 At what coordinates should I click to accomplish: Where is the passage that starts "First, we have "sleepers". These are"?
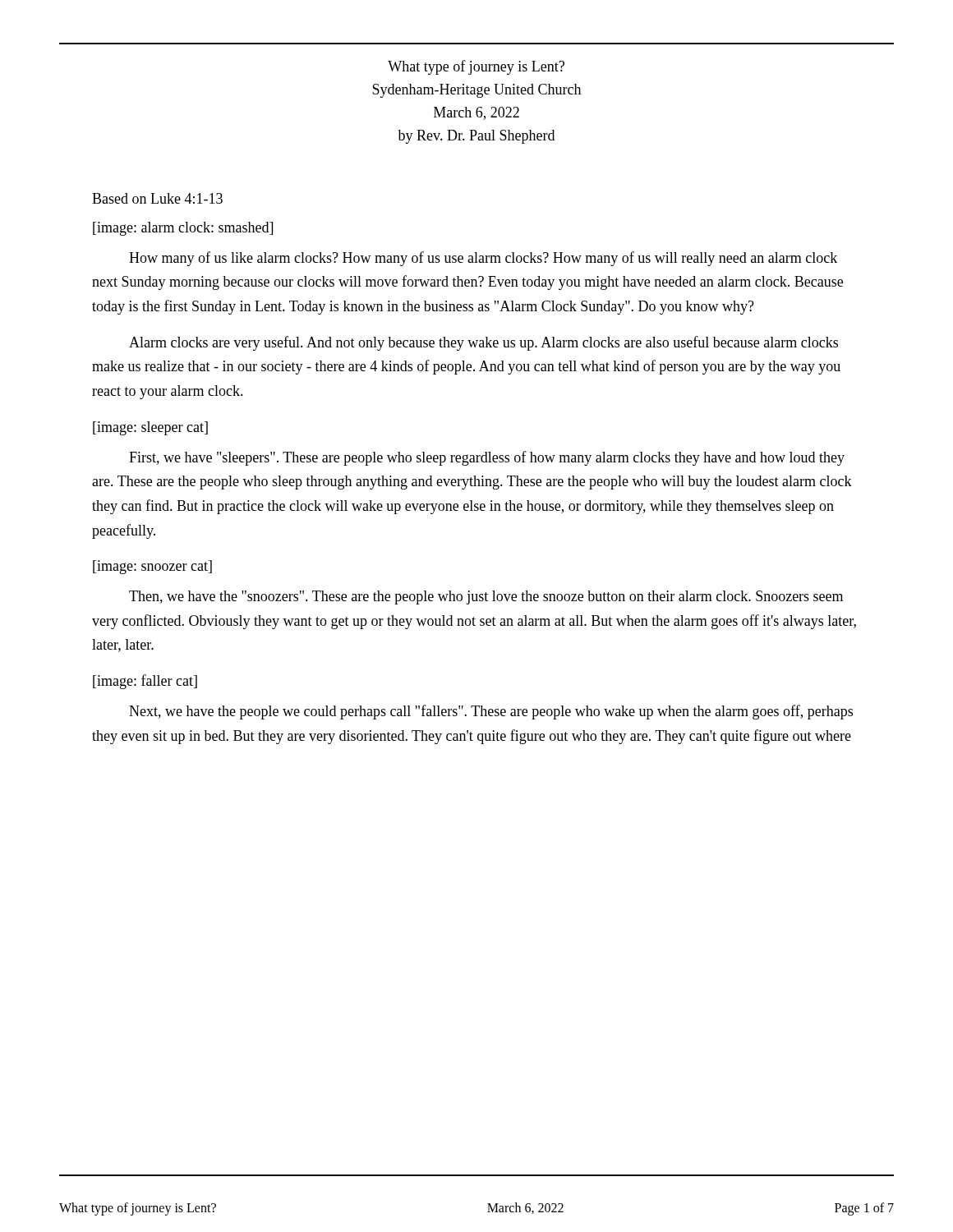pos(472,494)
